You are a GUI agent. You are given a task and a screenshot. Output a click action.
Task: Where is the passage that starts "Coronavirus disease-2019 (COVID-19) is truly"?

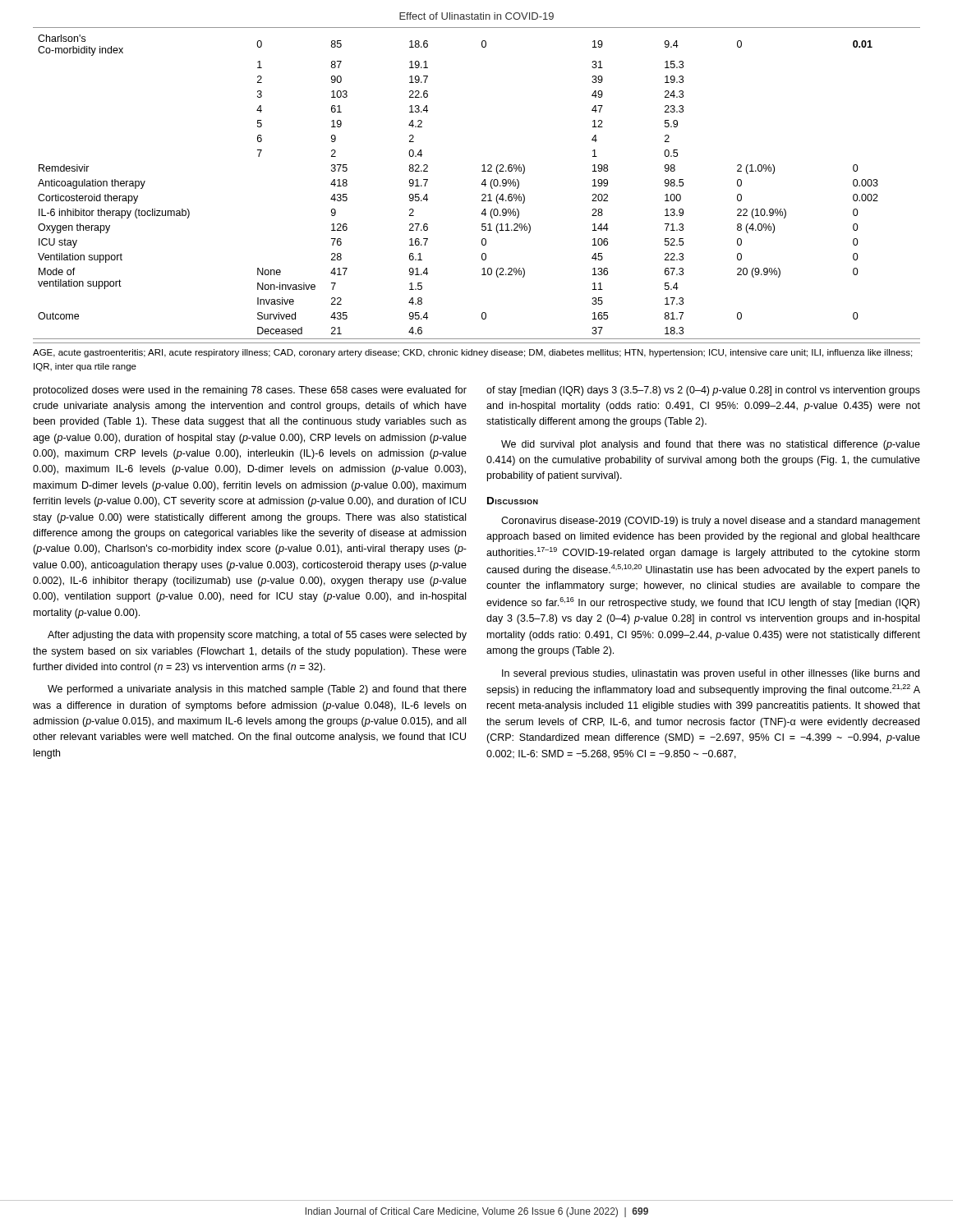703,638
